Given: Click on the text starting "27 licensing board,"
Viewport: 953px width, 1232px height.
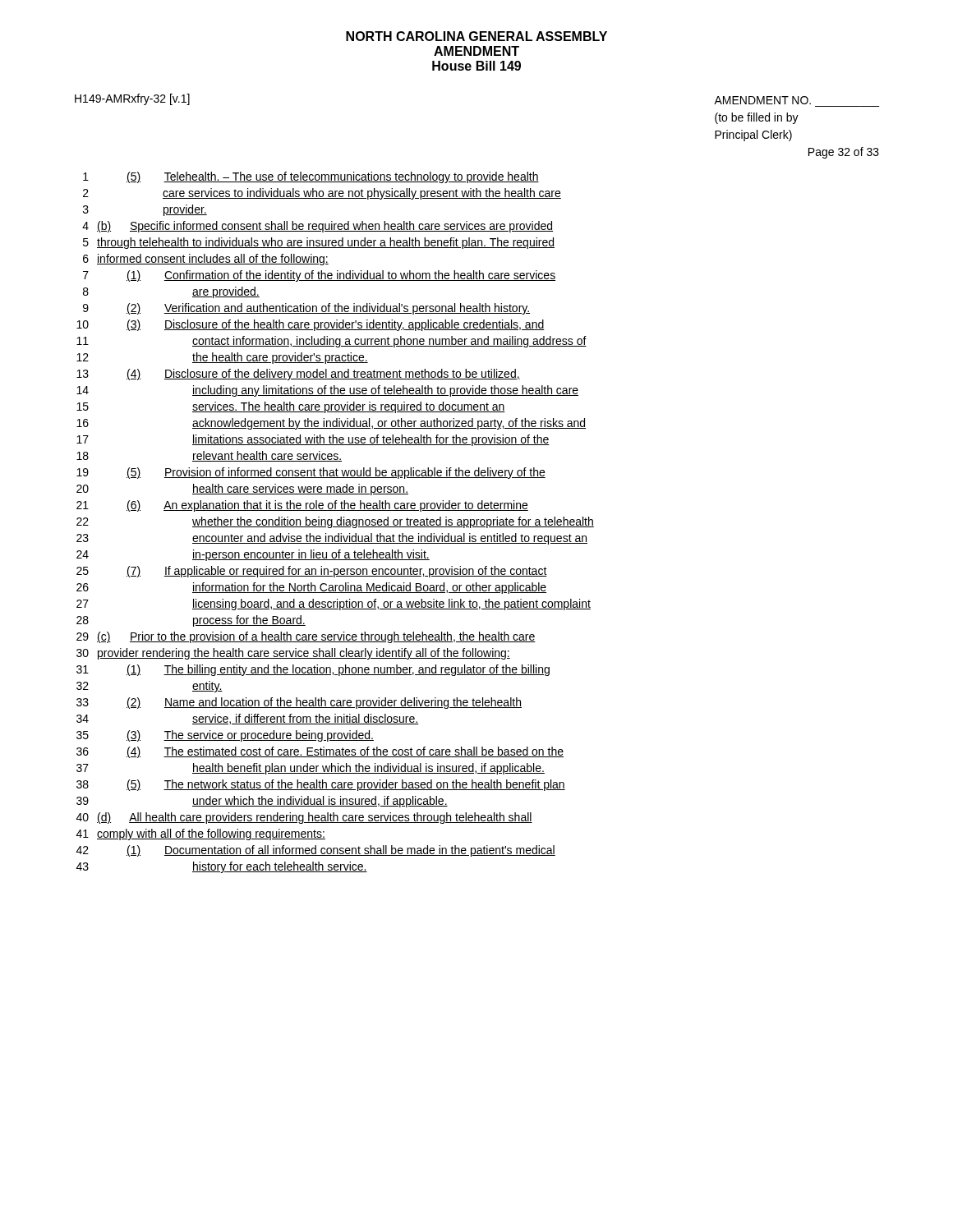Looking at the screenshot, I should tap(476, 604).
